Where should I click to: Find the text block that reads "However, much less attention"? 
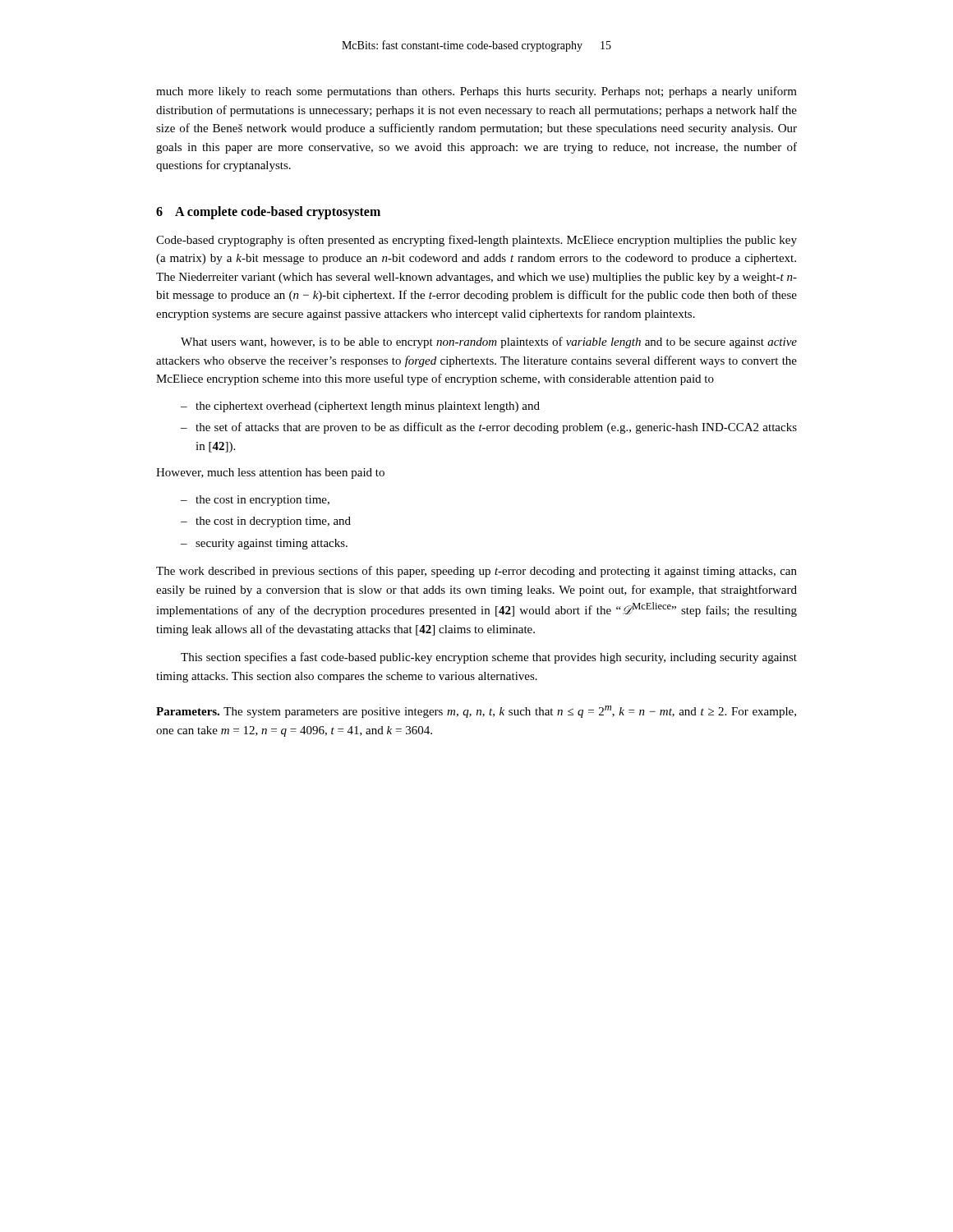270,473
